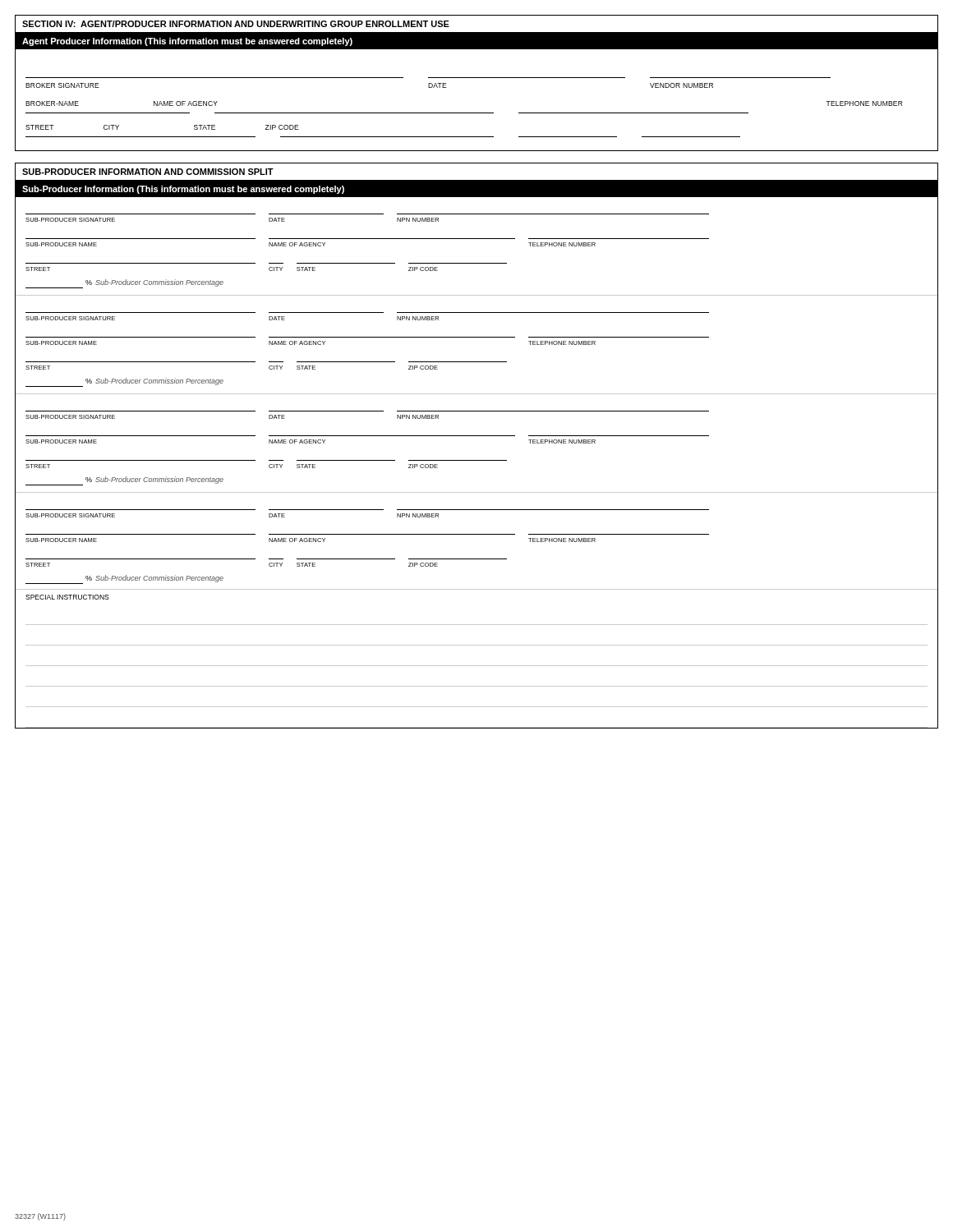Screen dimensions: 1232x953
Task: Locate the text "SUB-PRODUCER INFORMATION AND COMMISSION SPLIT"
Action: click(x=148, y=172)
